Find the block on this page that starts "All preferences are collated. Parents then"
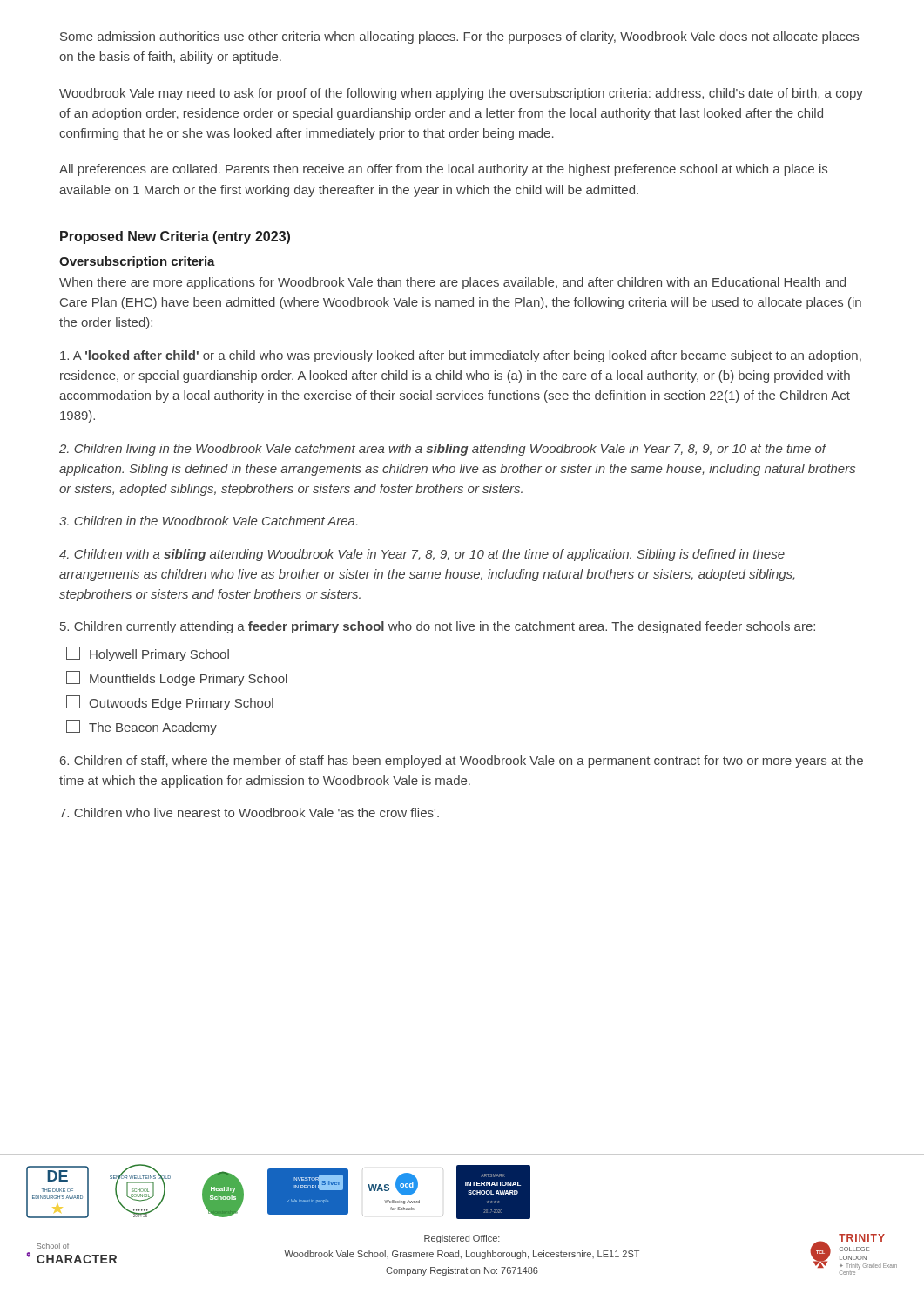 coord(444,179)
